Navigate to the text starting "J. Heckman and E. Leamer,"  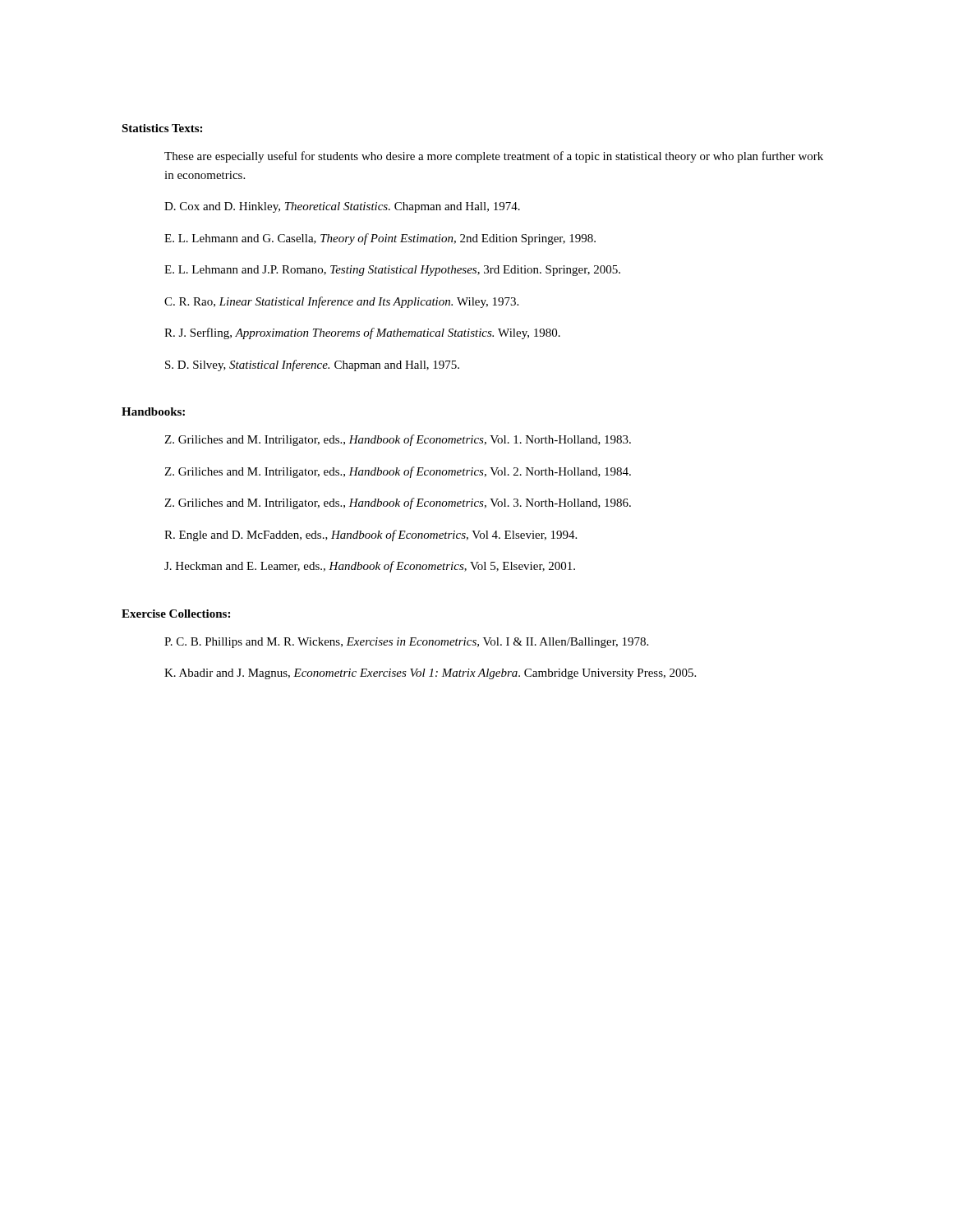(x=370, y=566)
